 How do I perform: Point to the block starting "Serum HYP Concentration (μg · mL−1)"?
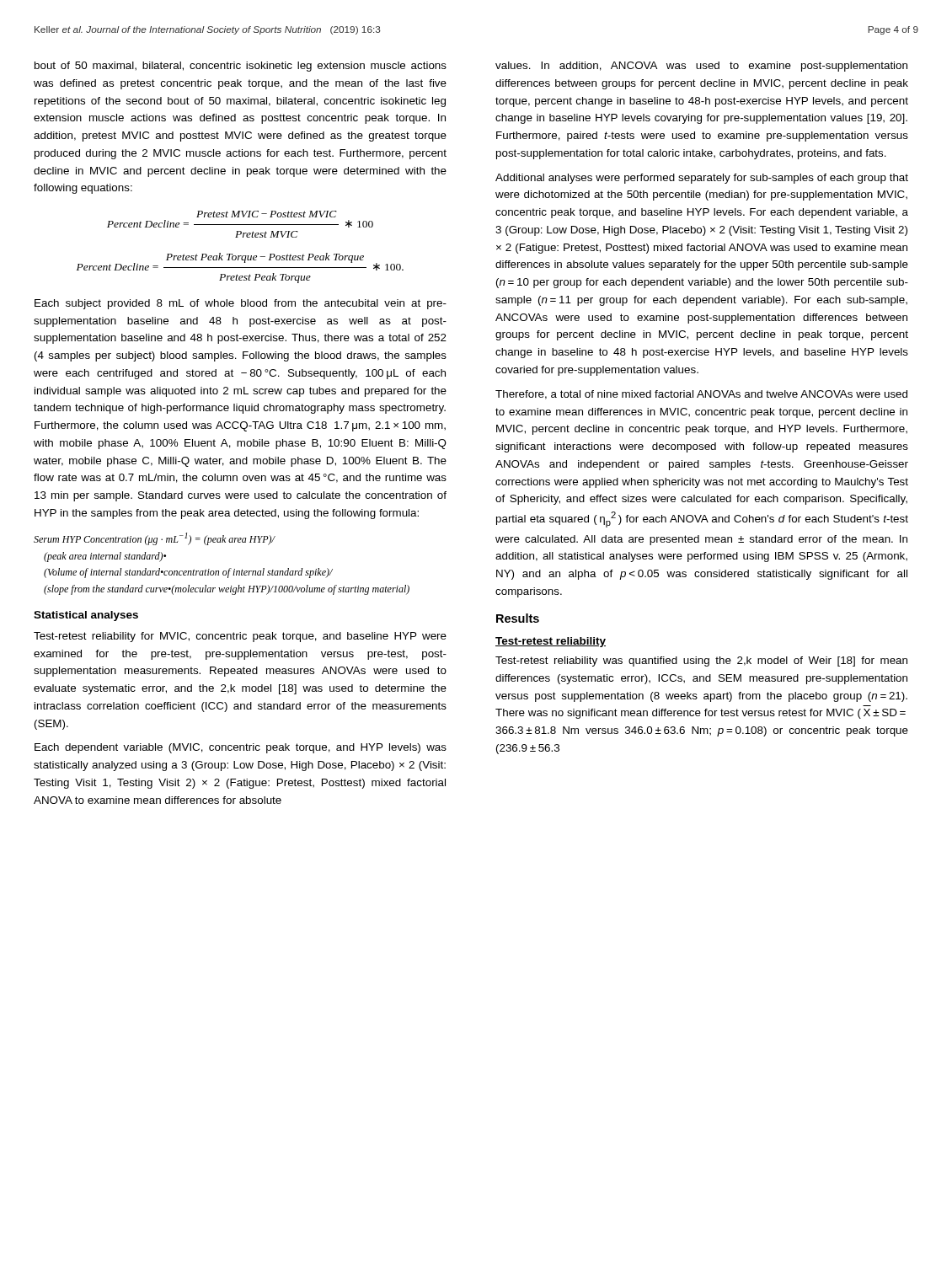240,564
